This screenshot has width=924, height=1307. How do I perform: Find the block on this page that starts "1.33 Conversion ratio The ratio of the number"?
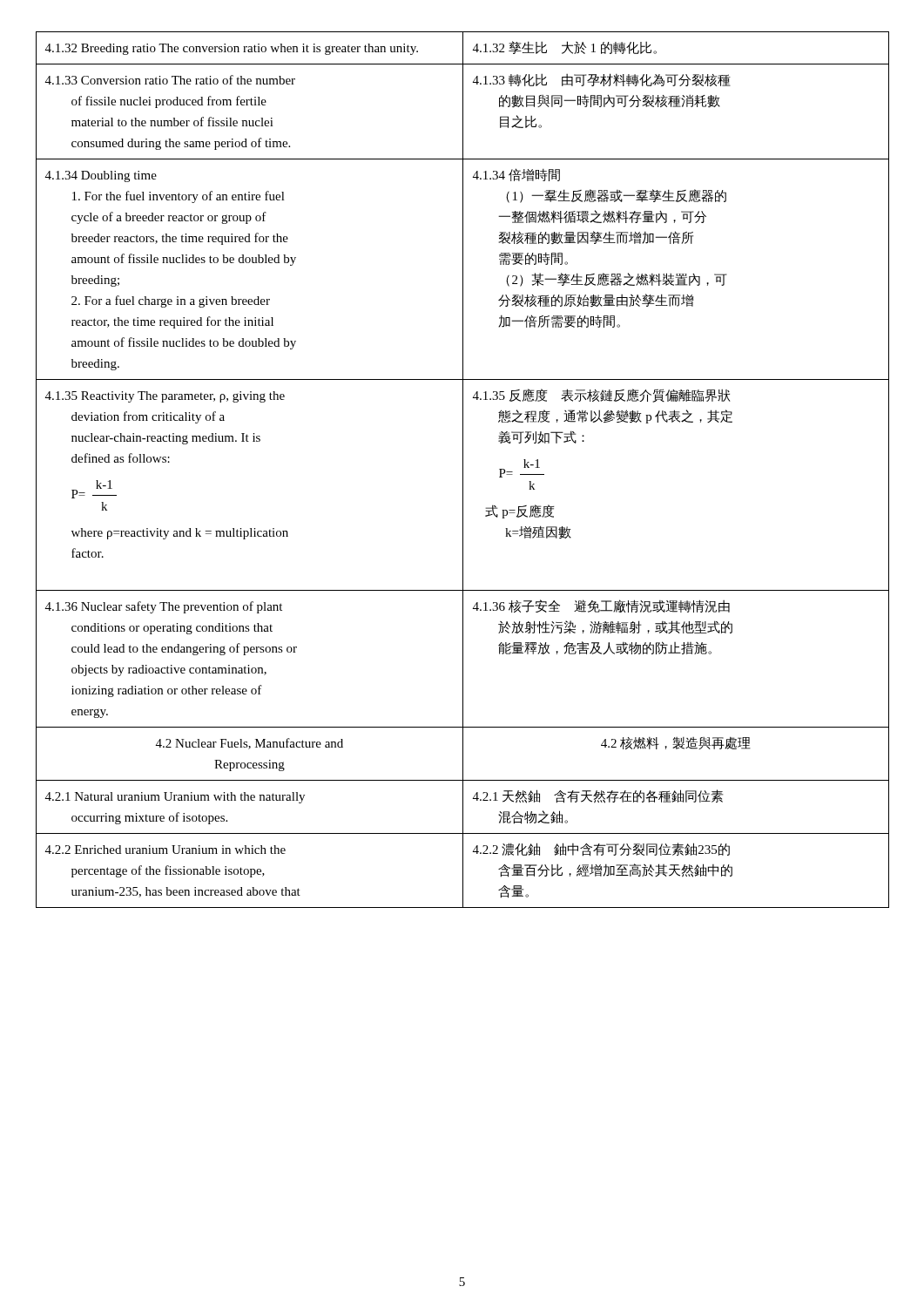point(249,113)
